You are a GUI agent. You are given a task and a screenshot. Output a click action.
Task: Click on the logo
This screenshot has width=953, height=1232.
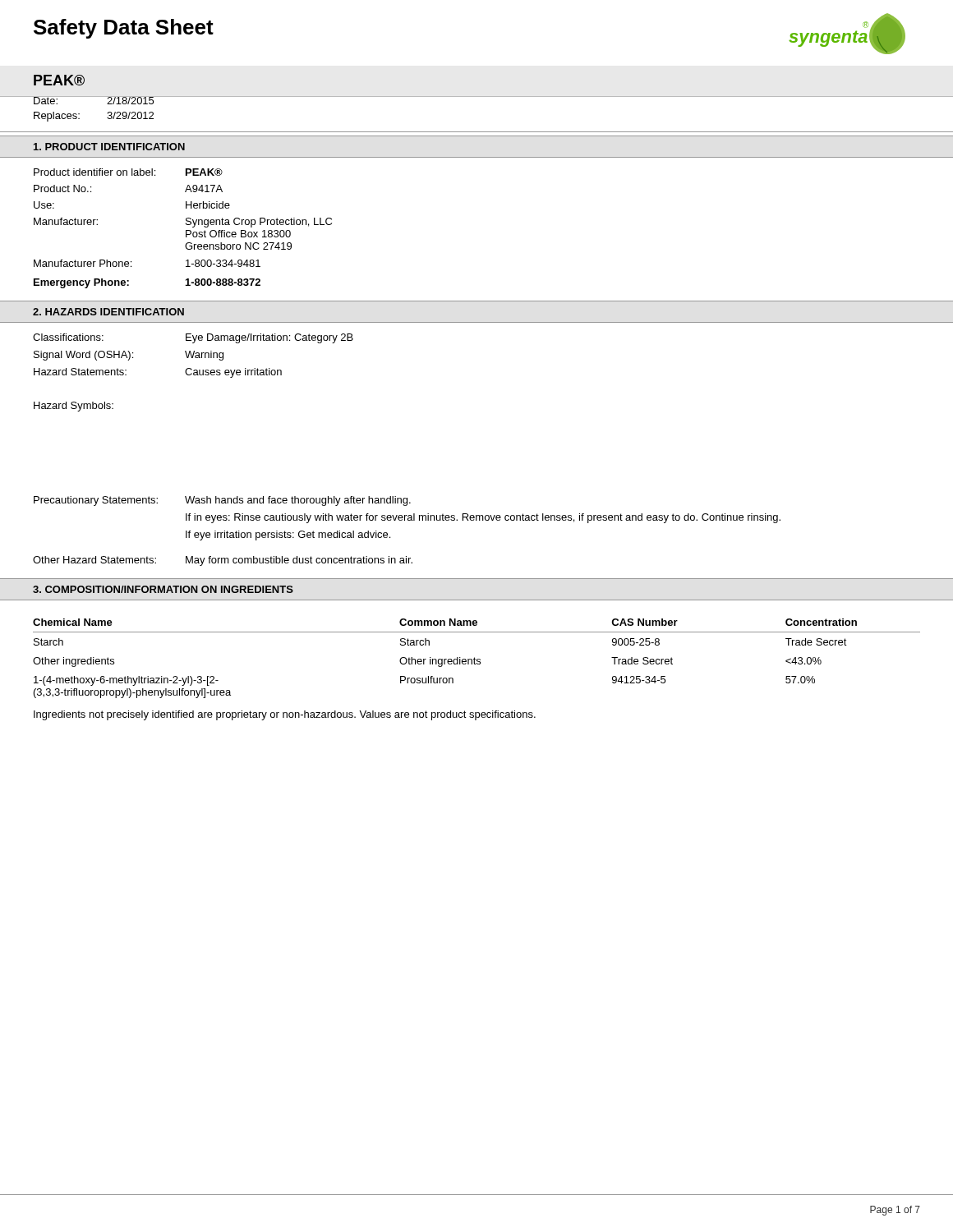click(x=854, y=34)
